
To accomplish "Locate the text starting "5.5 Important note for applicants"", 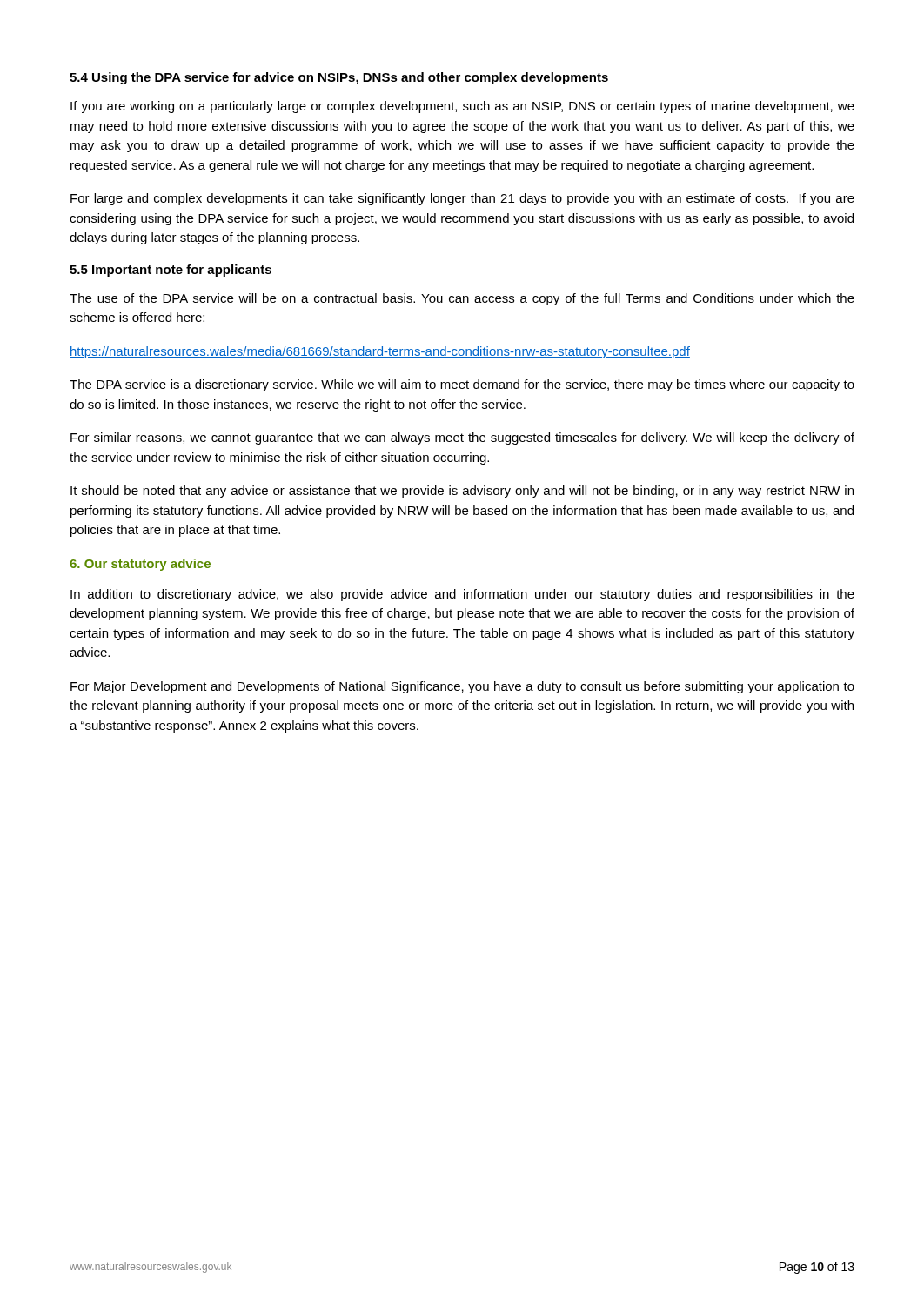I will [x=171, y=269].
